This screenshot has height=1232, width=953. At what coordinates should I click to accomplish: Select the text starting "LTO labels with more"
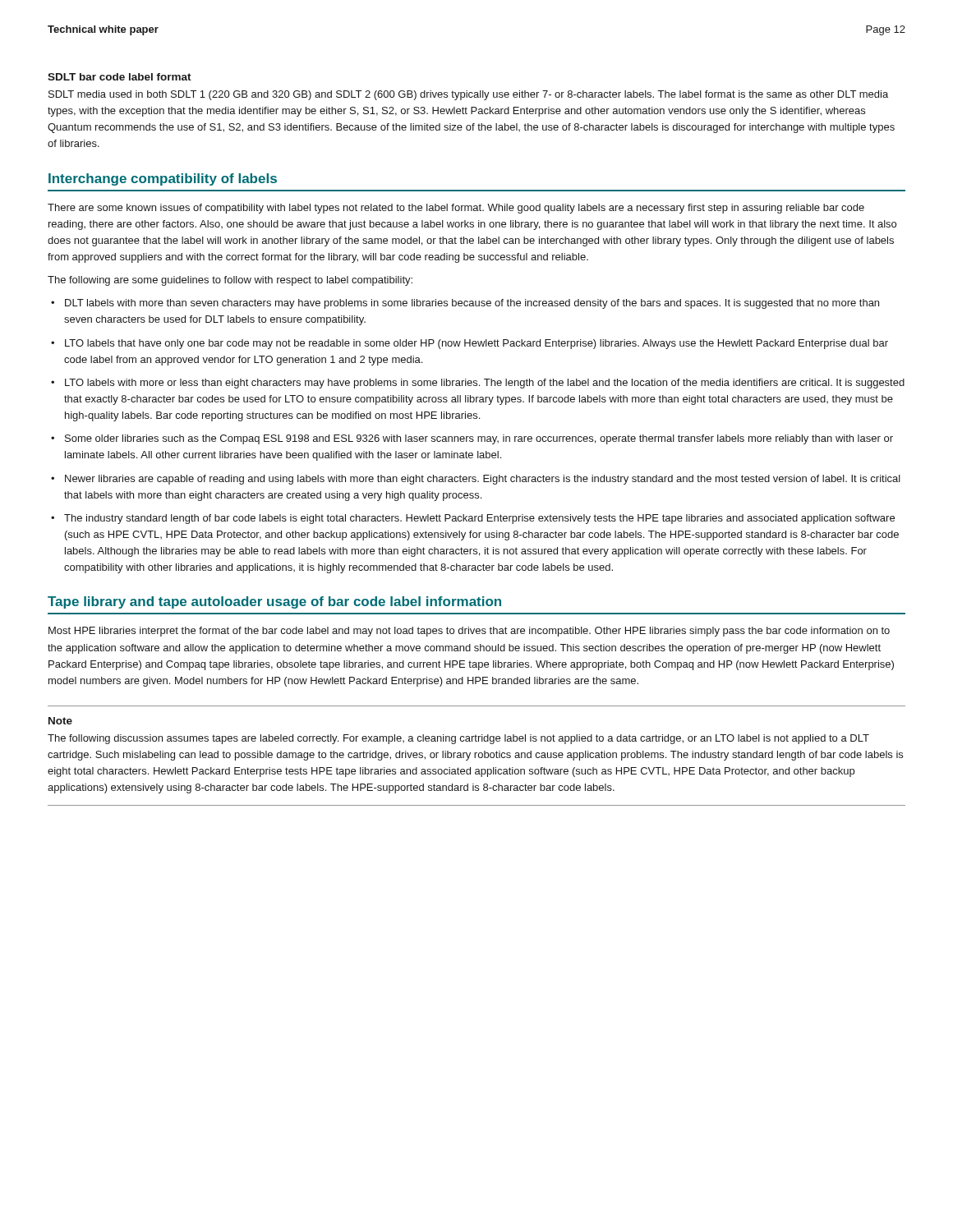click(x=484, y=399)
